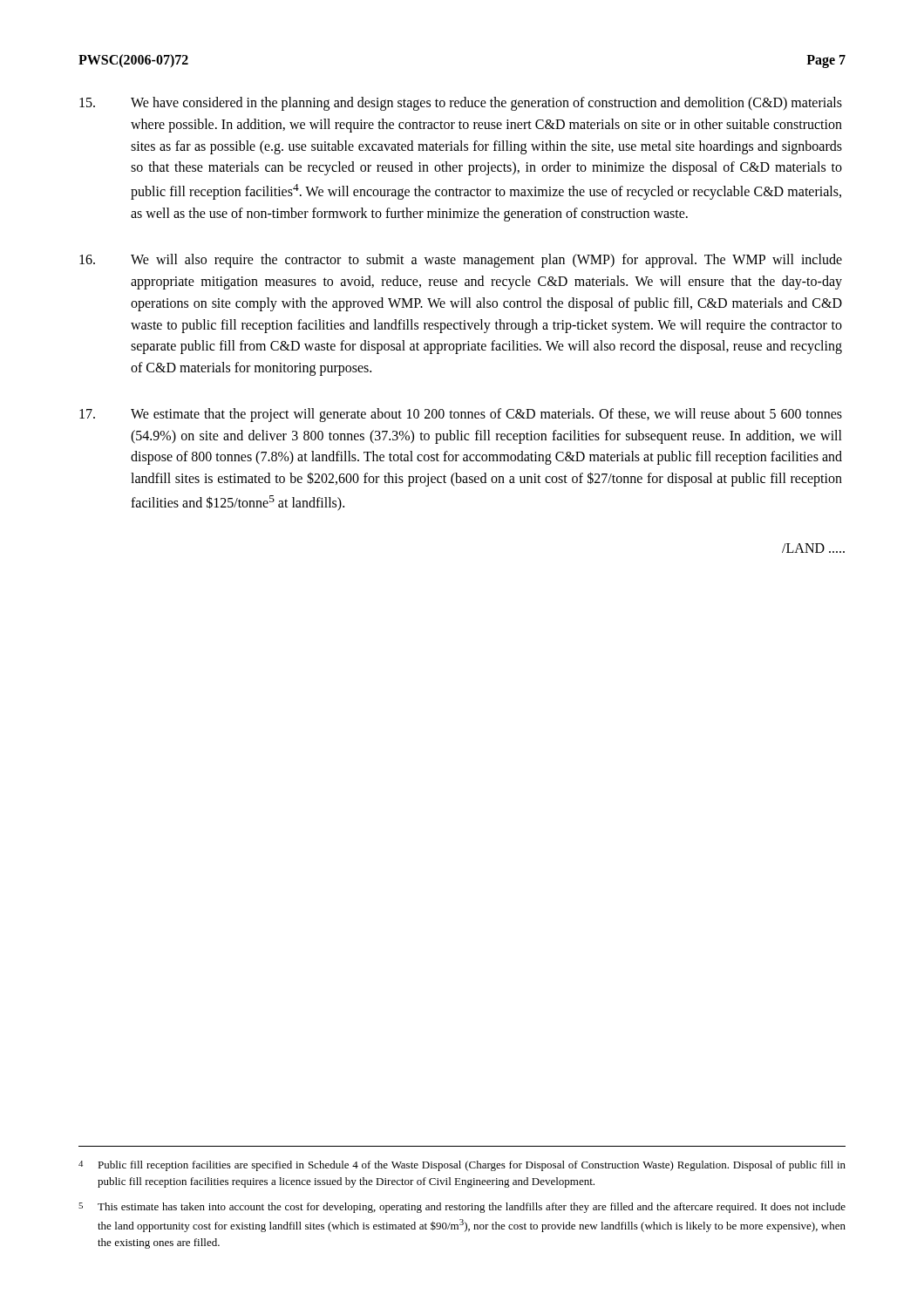The height and width of the screenshot is (1308, 924).
Task: Find the footnote that reads "4 Public fill reception facilities are"
Action: point(462,1174)
